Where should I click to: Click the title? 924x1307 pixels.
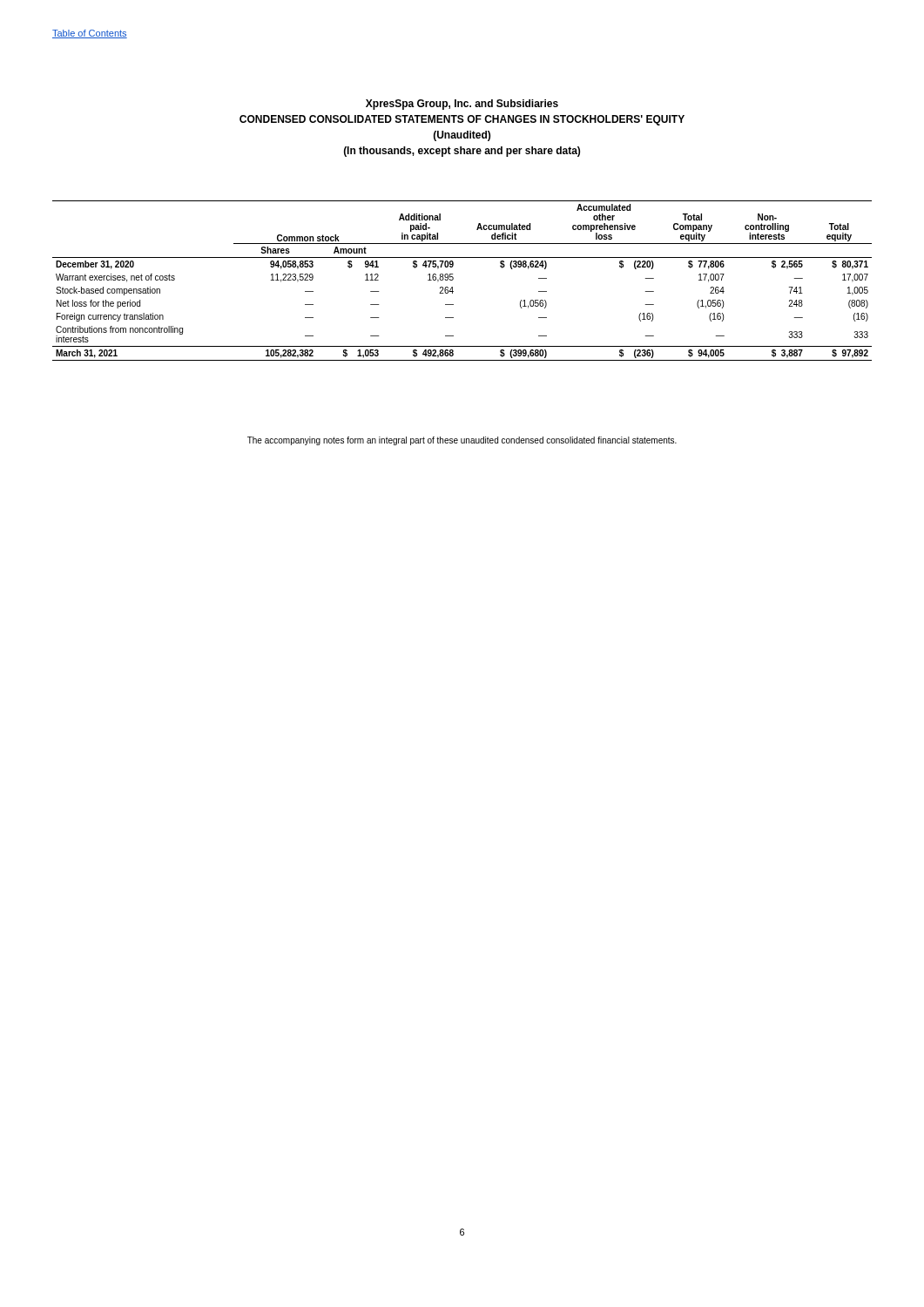(x=462, y=127)
